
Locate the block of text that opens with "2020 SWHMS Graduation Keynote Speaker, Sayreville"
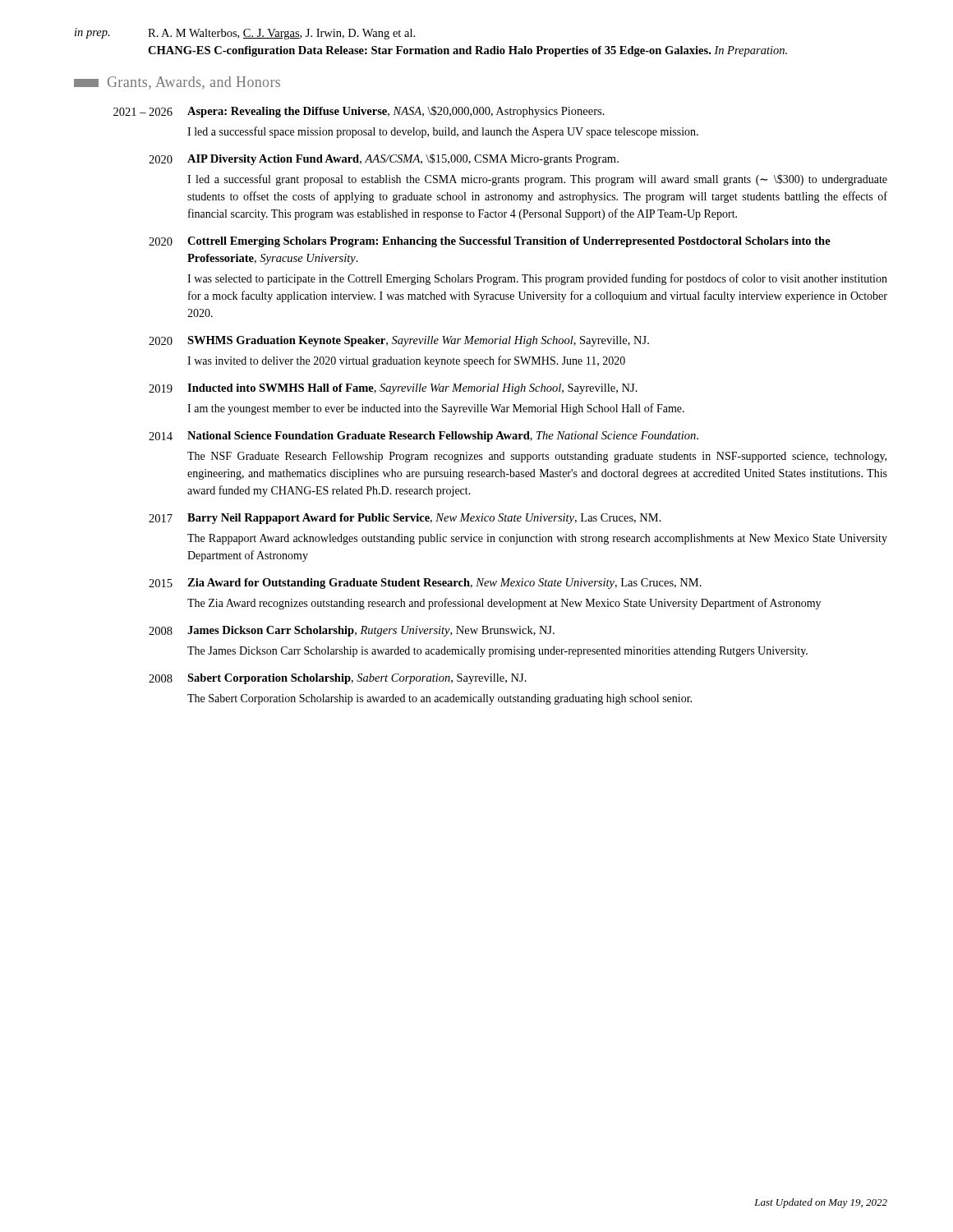click(481, 351)
